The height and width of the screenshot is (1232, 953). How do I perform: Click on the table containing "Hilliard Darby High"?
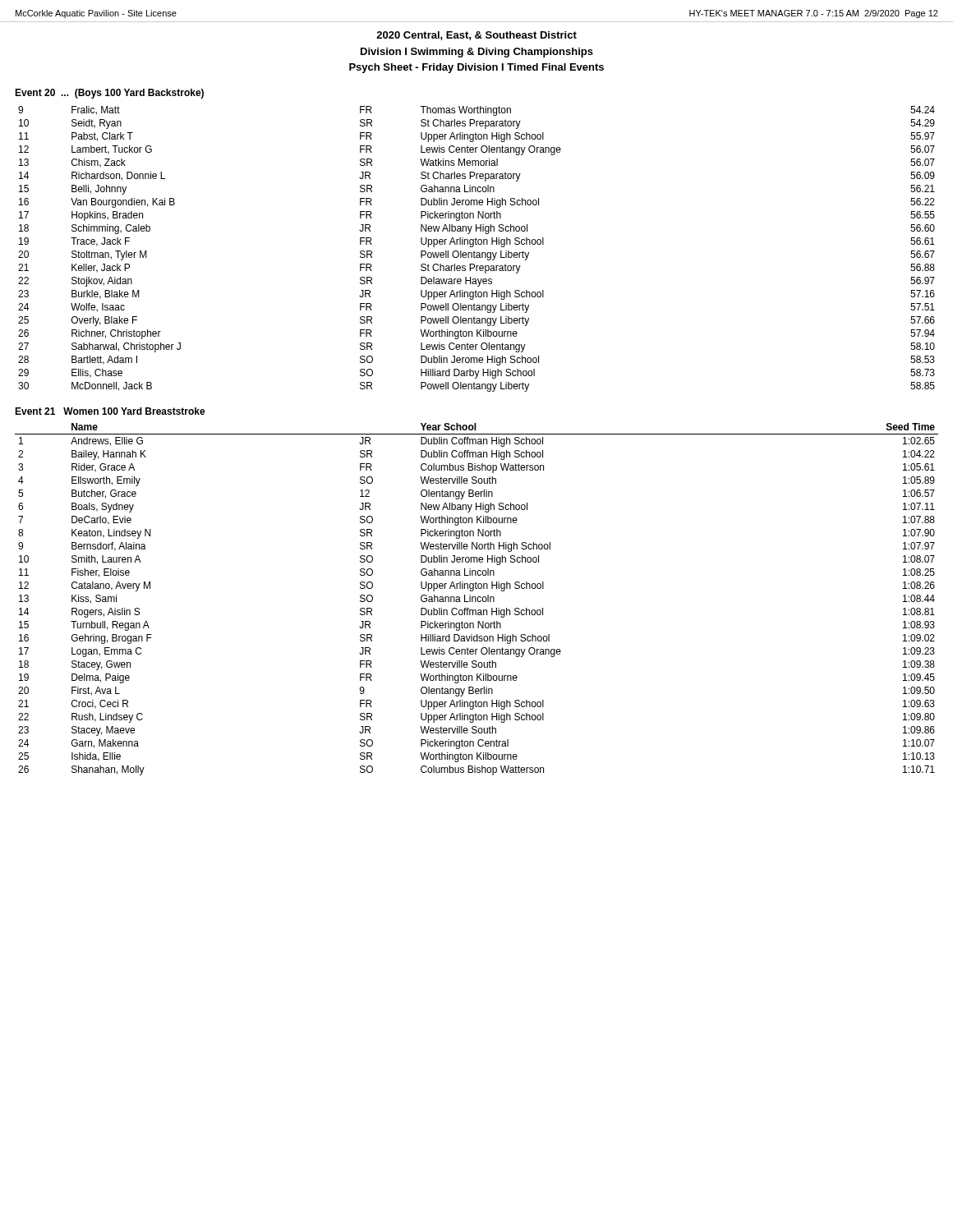point(476,247)
